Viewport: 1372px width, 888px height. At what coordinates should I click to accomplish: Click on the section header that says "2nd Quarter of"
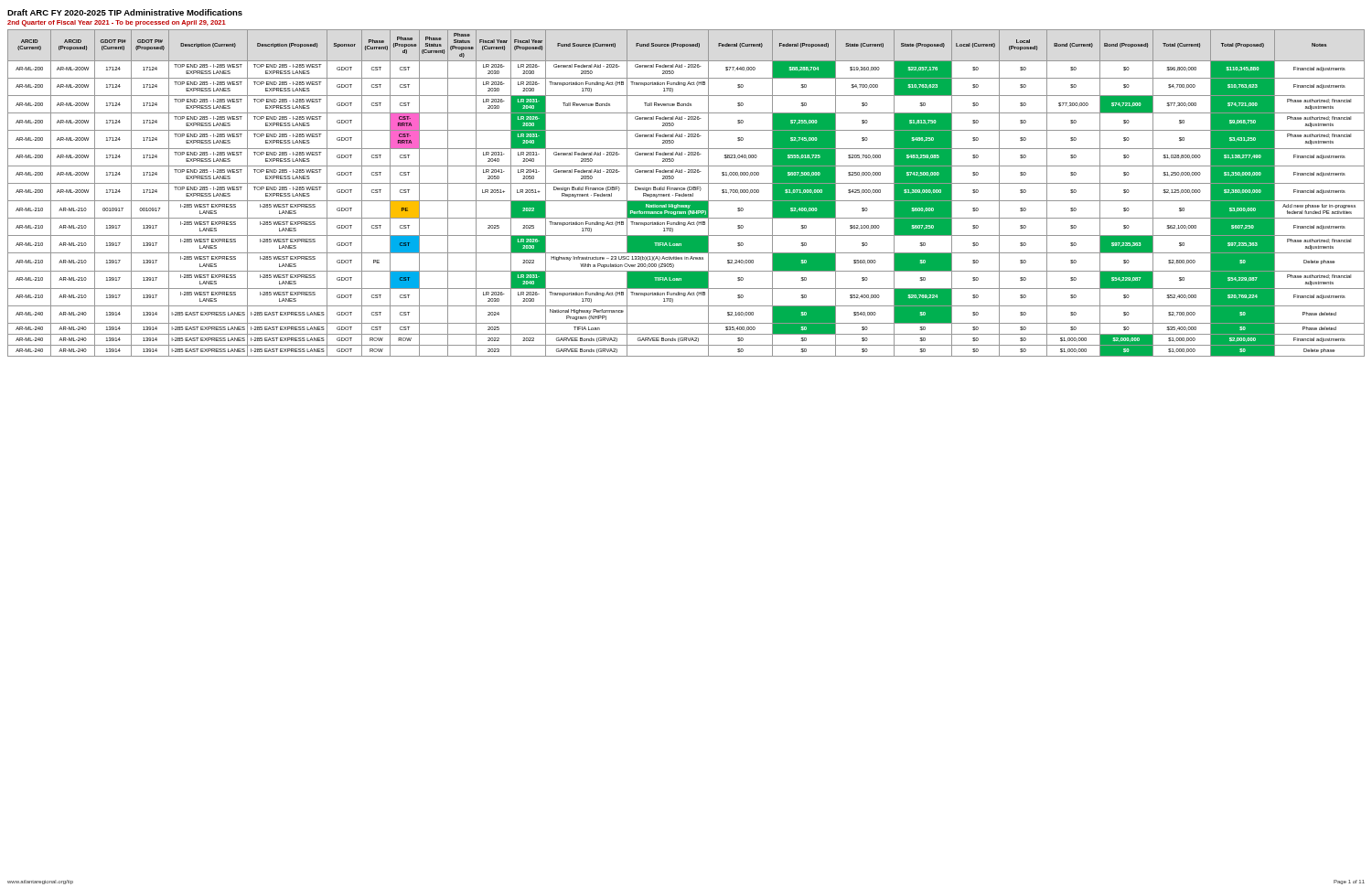point(116,22)
